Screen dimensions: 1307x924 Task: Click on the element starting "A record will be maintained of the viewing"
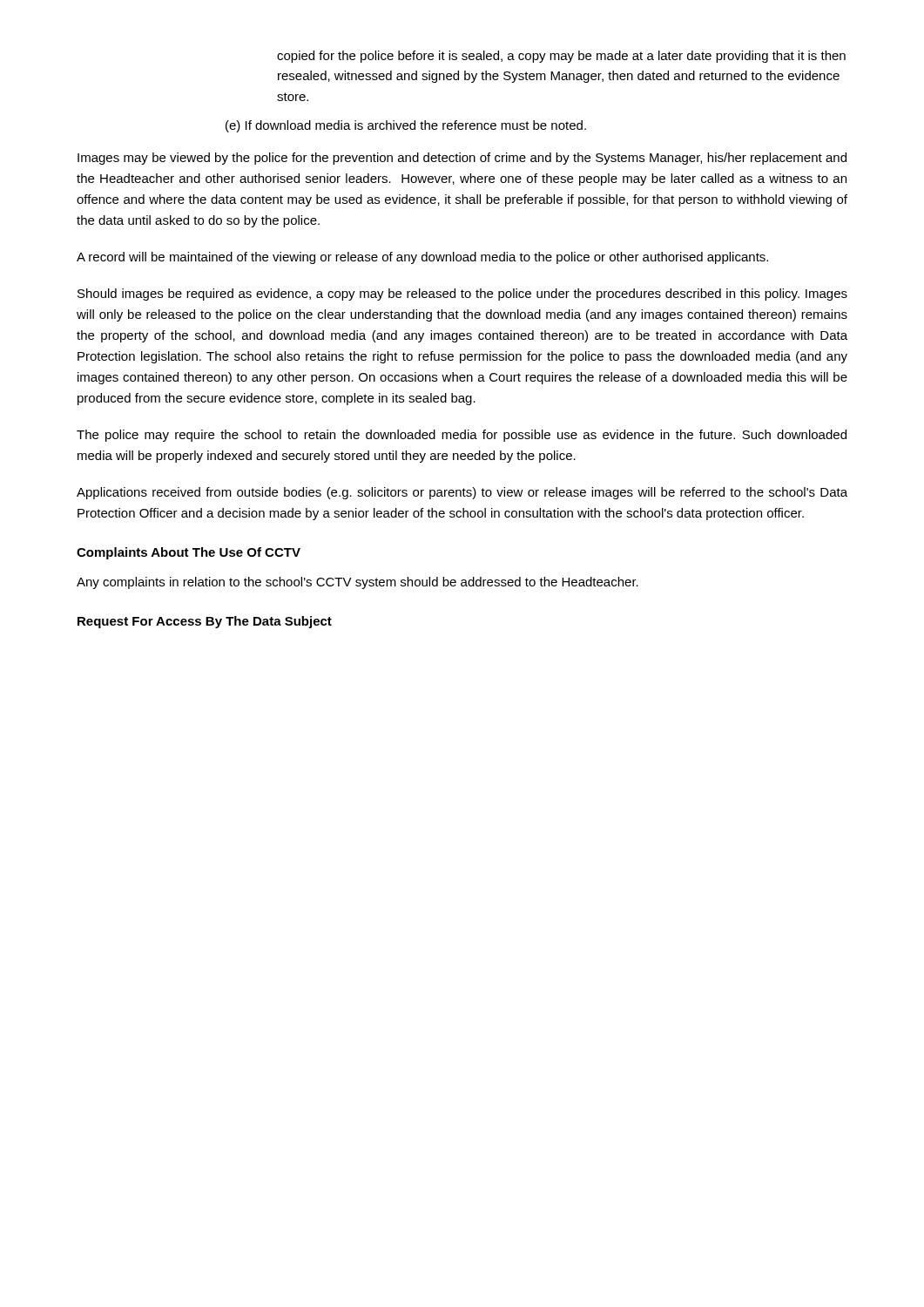click(x=423, y=257)
